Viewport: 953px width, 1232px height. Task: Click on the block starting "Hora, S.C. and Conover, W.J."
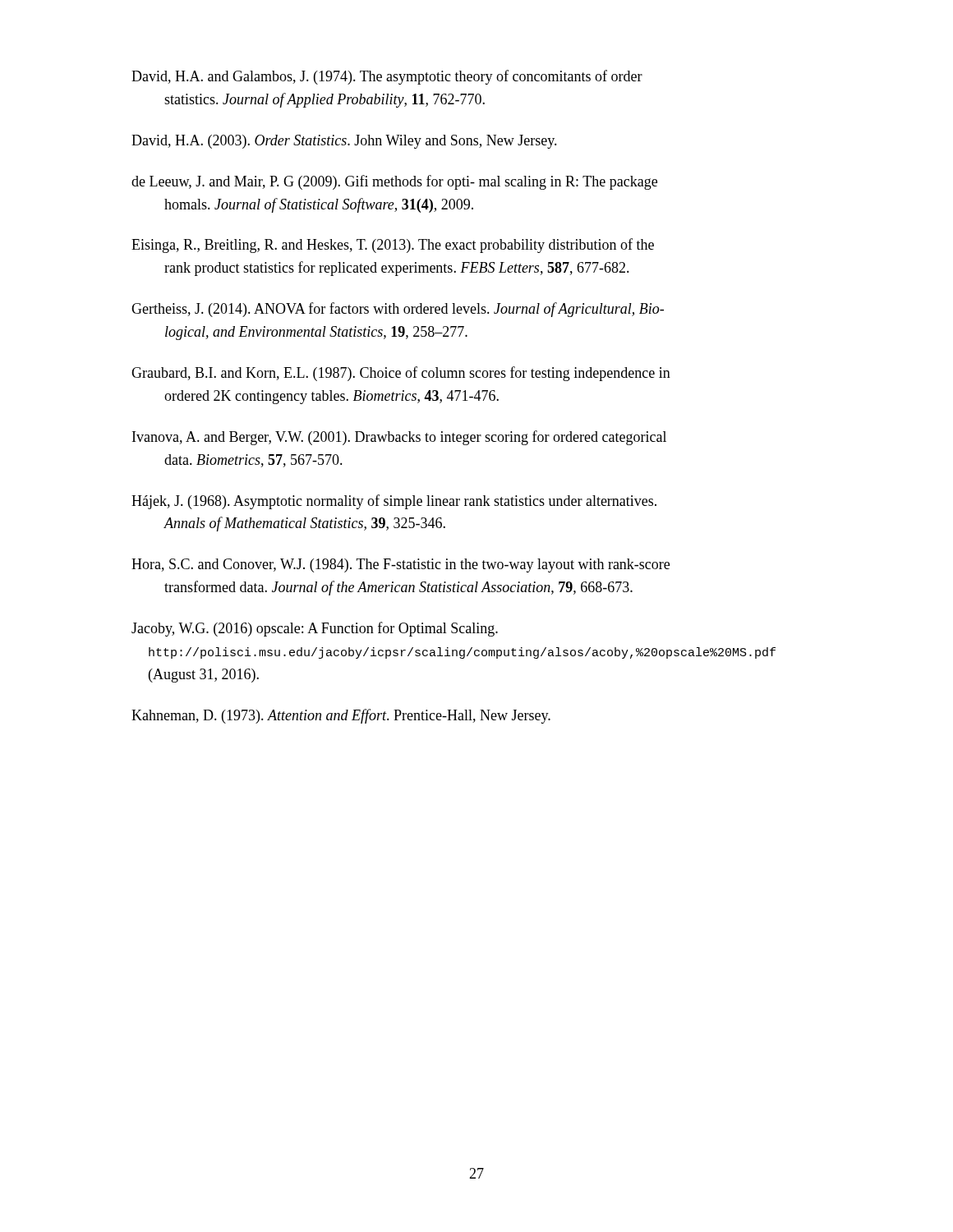point(401,578)
